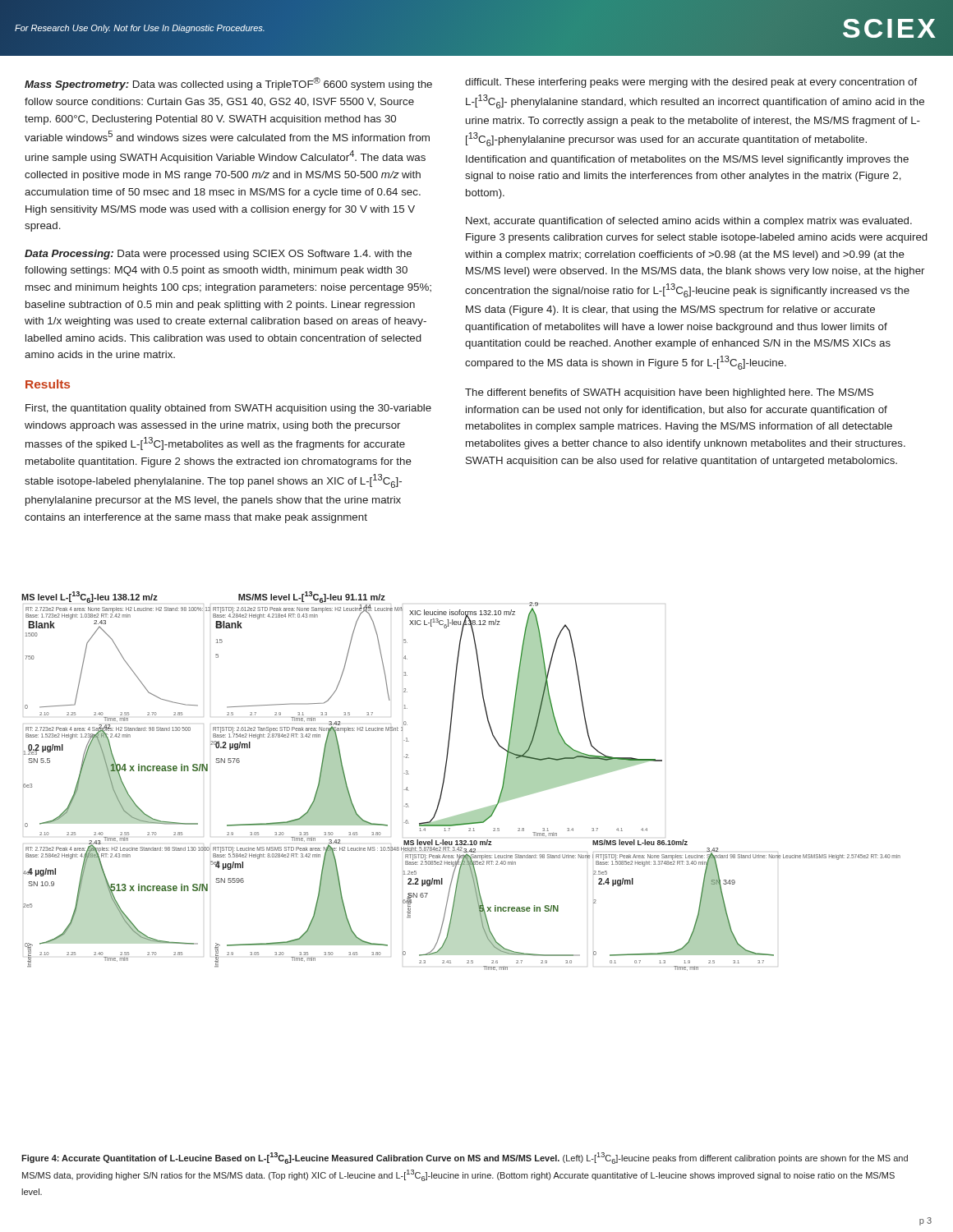The image size is (953, 1232).
Task: Locate the element starting "Data Processing: Data were processed using SCIEX OS"
Action: [x=228, y=304]
